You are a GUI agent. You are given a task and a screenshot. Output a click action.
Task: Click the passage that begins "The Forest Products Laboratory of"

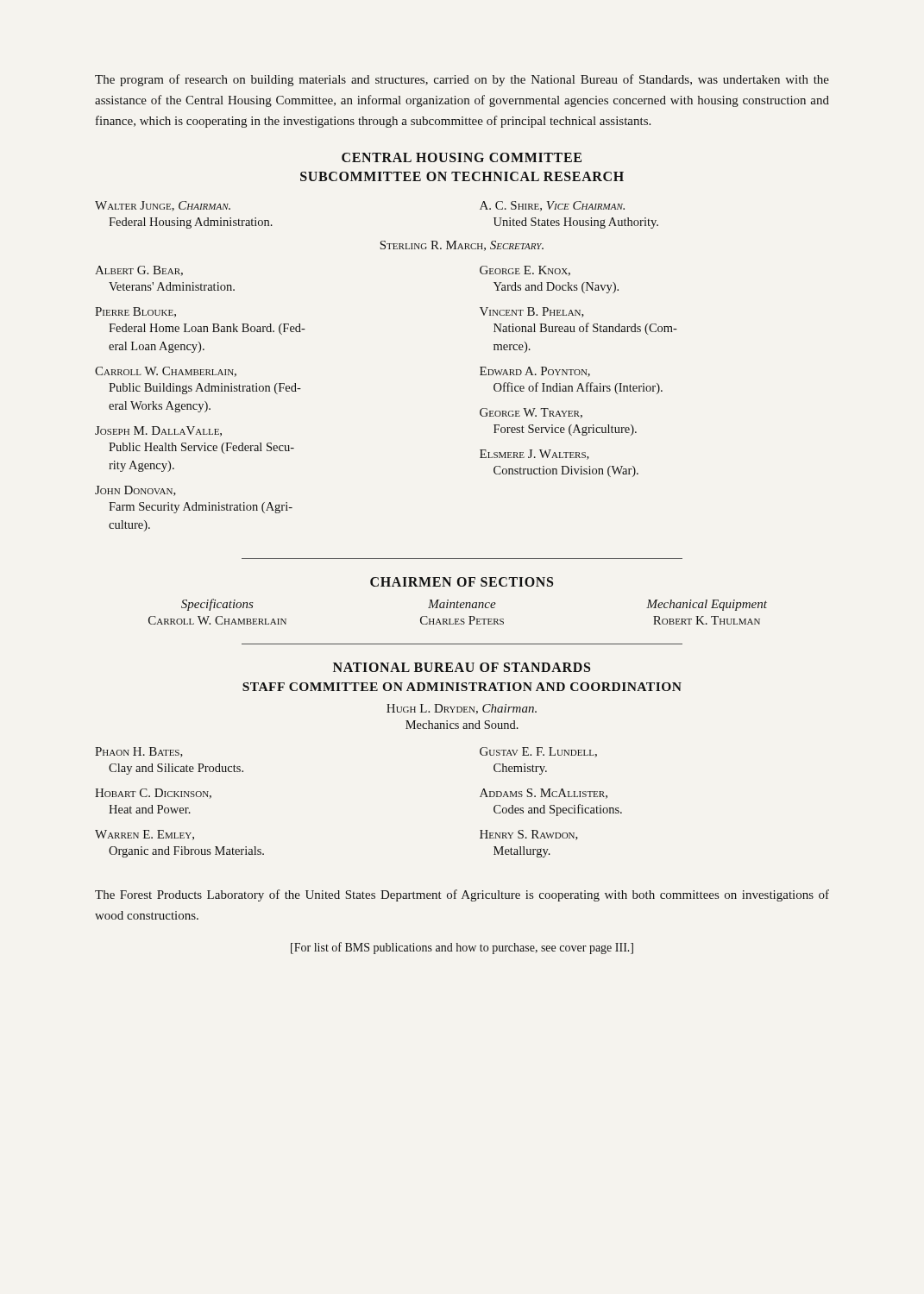(x=462, y=905)
